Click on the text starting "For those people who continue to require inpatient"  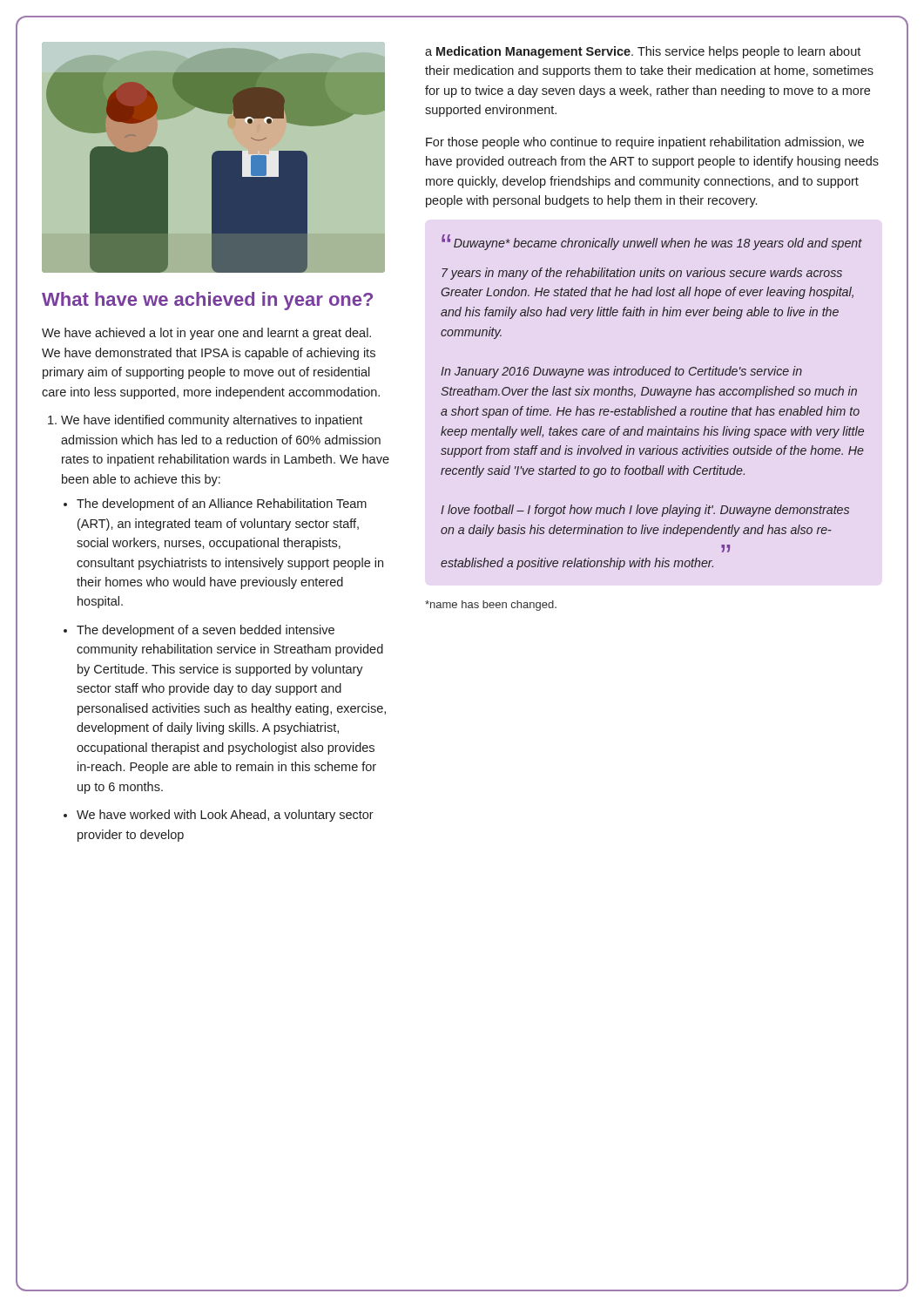tap(652, 171)
